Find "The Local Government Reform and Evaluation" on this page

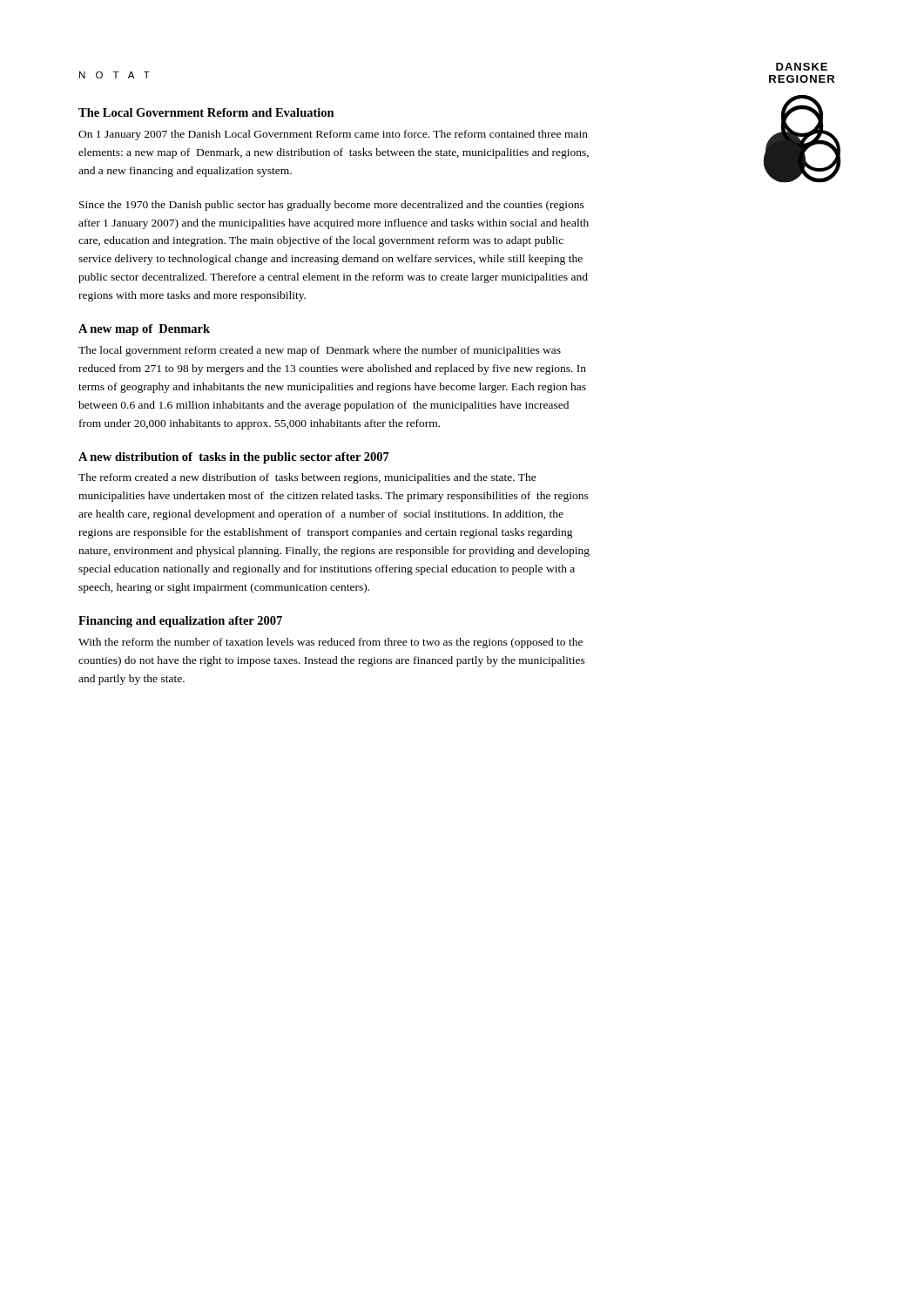click(206, 112)
